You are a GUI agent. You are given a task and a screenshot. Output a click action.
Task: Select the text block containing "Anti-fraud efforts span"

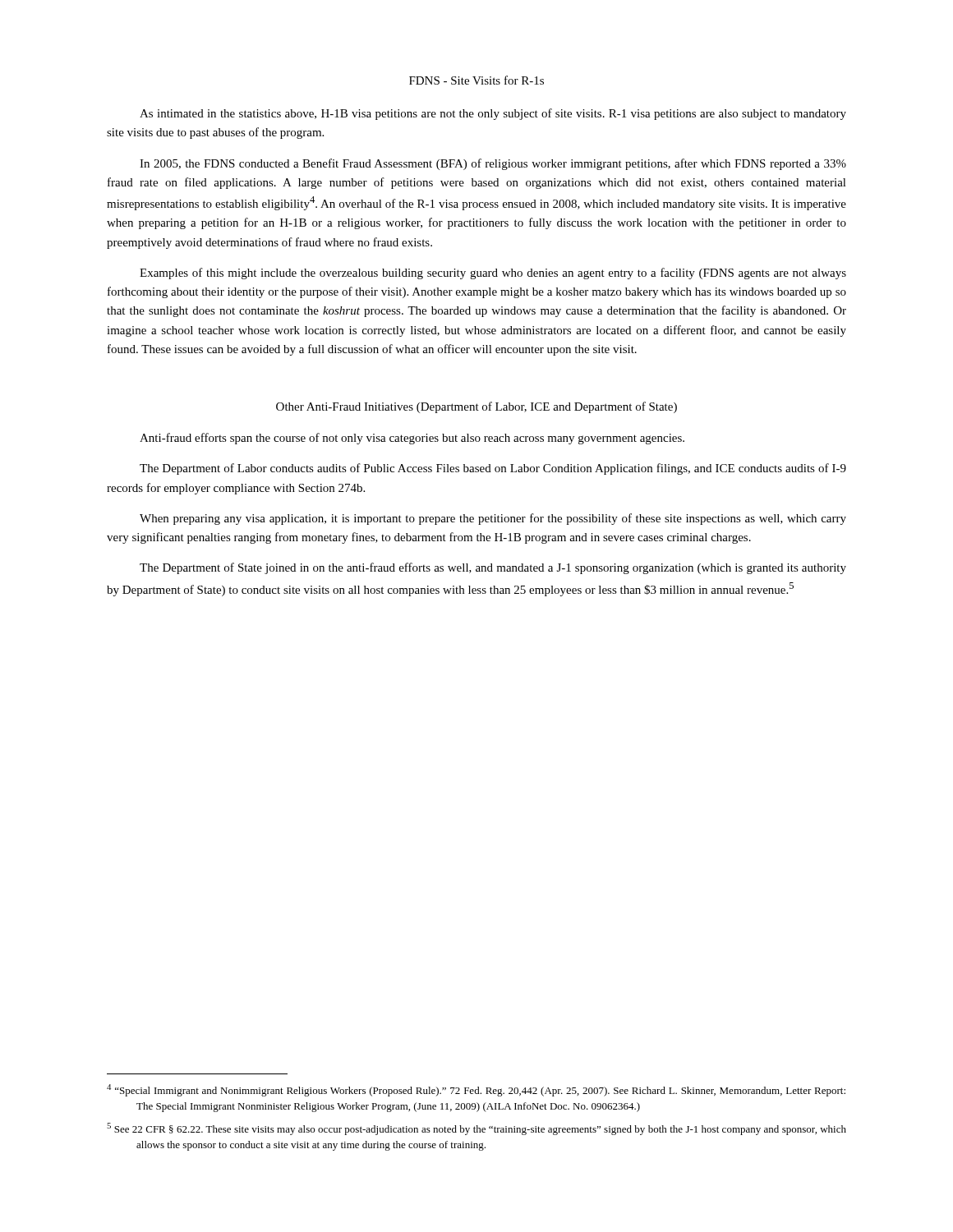(x=412, y=438)
